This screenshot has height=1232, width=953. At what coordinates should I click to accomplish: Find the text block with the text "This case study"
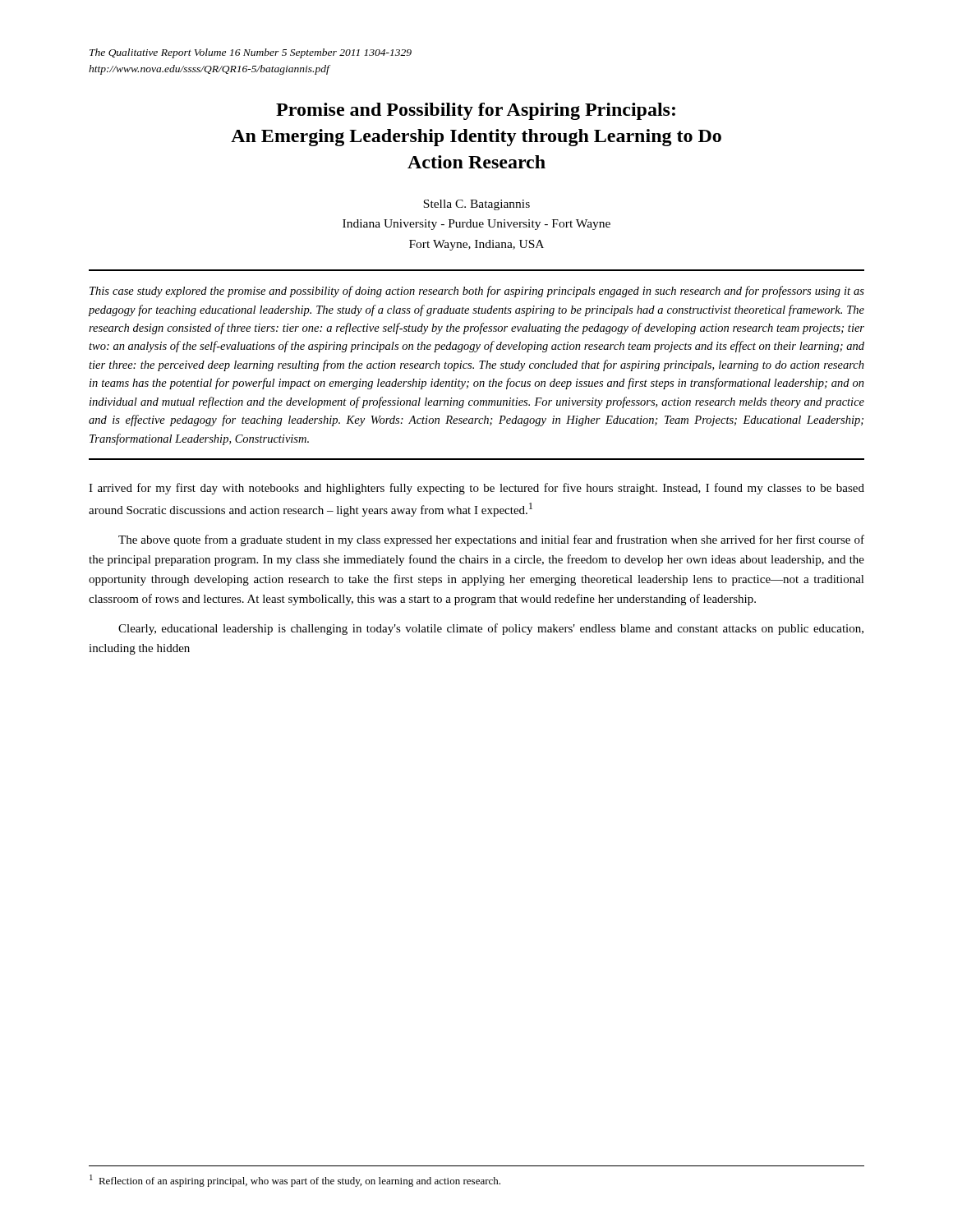(476, 365)
